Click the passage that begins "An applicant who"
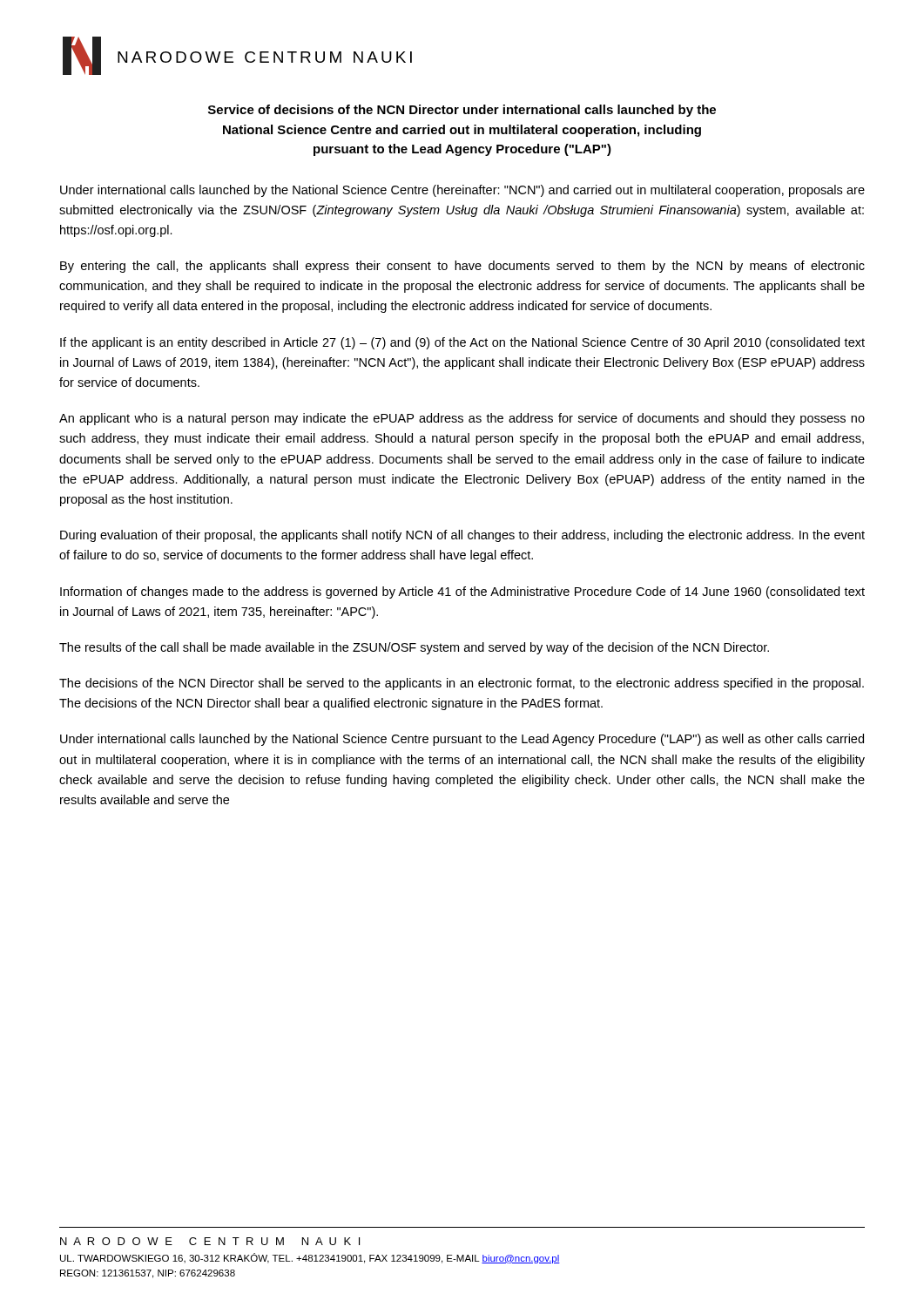This screenshot has width=924, height=1307. [462, 459]
